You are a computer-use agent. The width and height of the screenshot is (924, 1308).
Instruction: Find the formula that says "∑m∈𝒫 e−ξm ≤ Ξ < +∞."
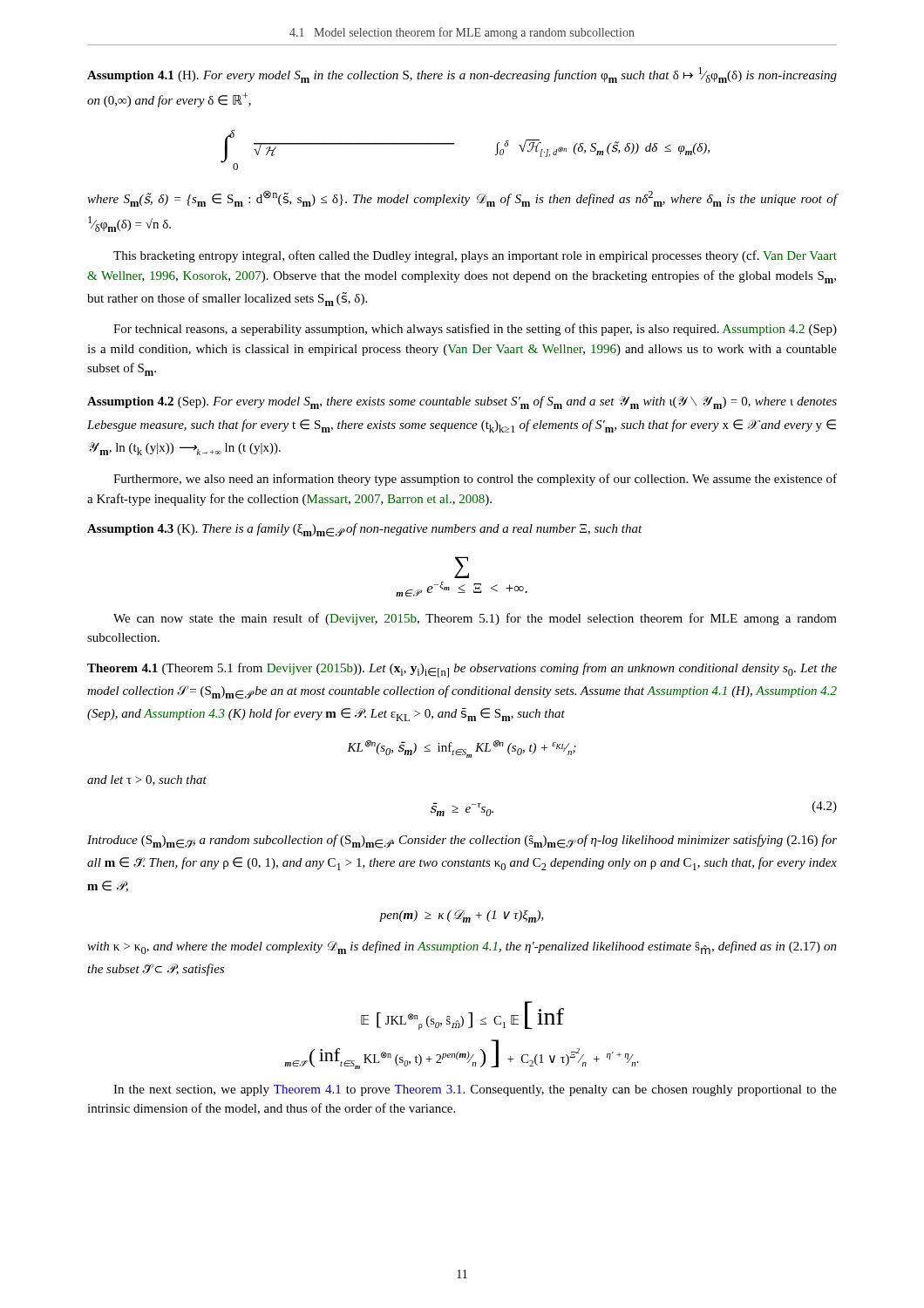point(462,575)
